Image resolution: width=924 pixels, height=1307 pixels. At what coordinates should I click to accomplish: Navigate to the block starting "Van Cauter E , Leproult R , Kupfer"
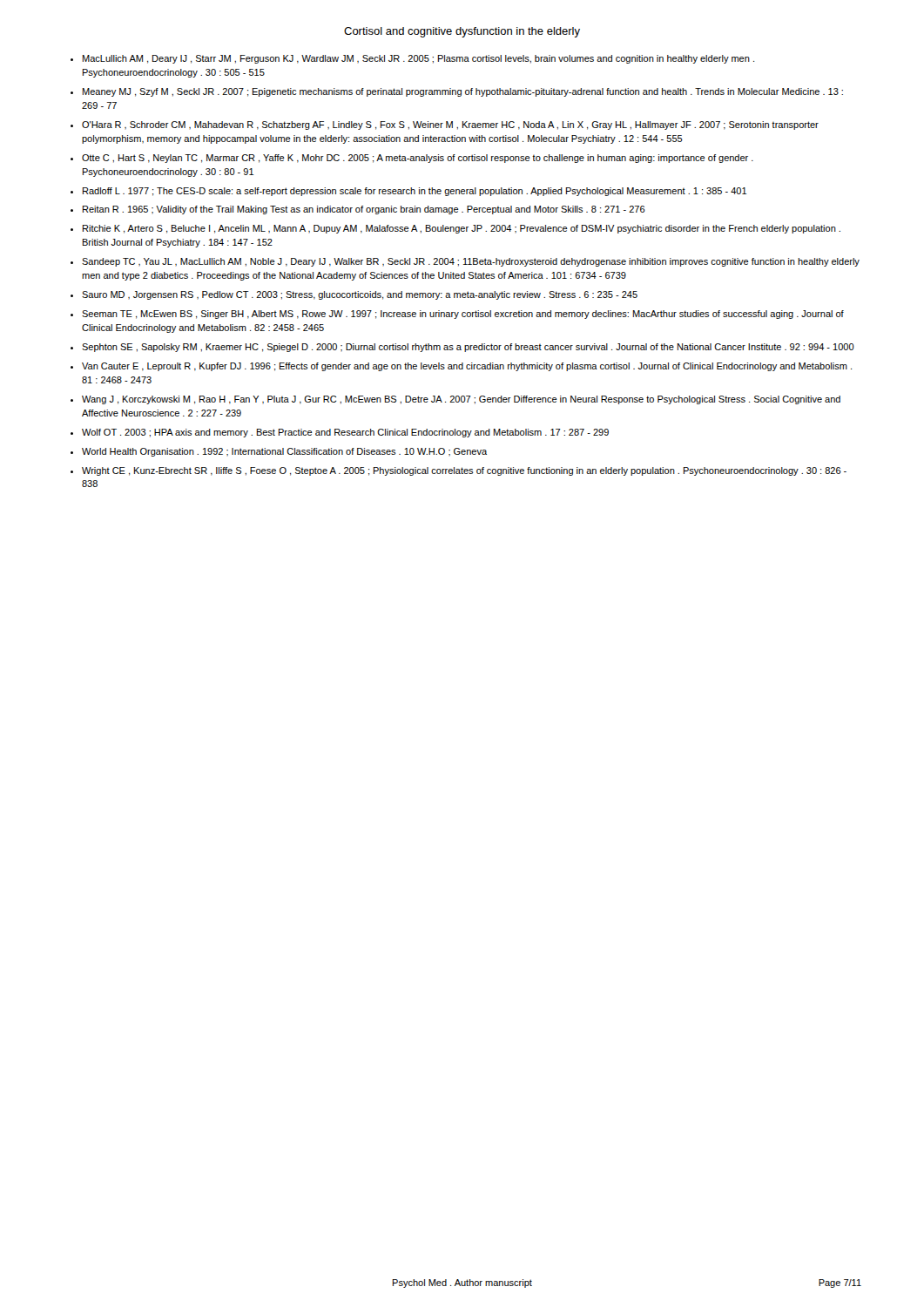(467, 373)
